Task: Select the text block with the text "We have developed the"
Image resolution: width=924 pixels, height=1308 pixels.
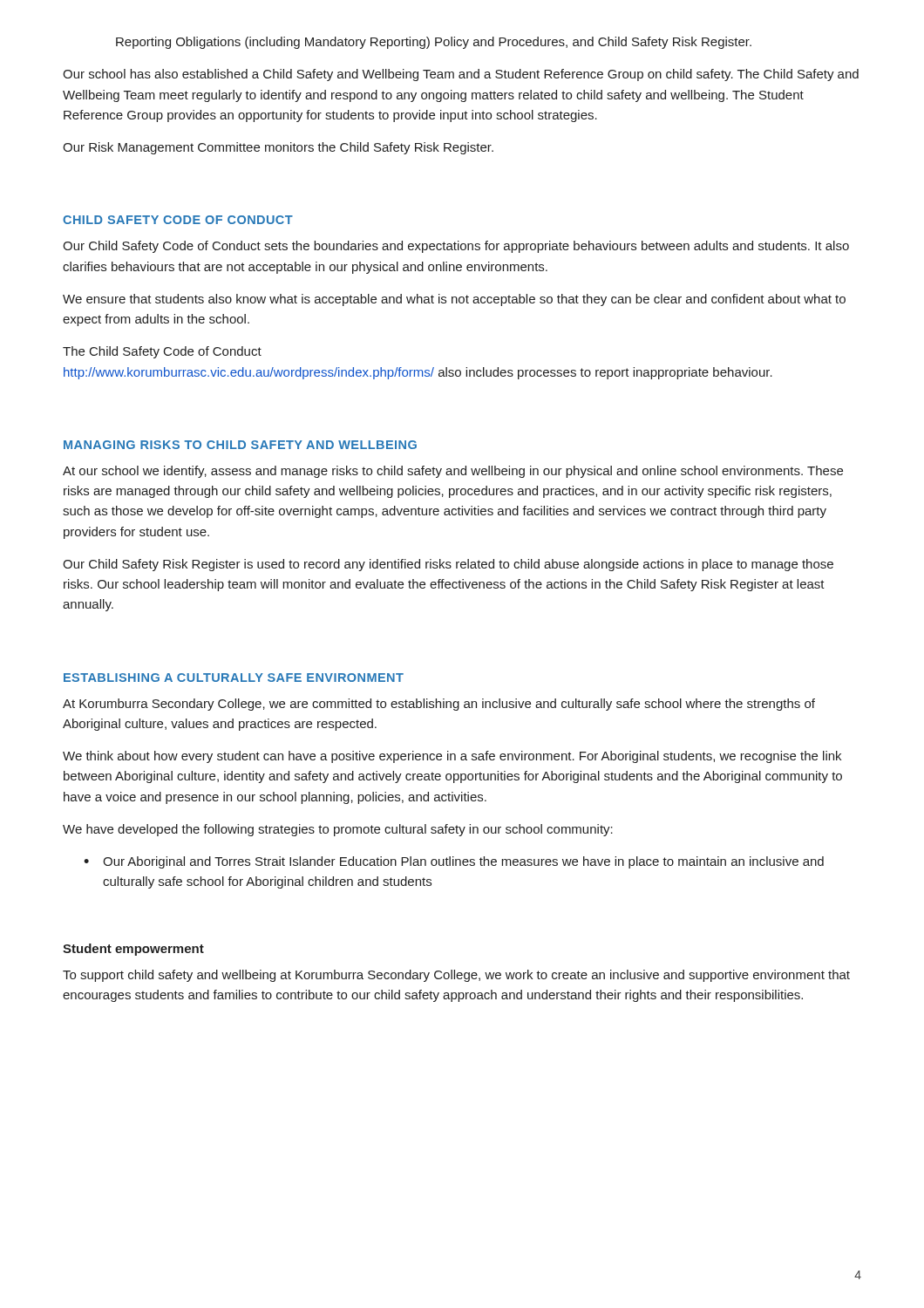Action: 338,829
